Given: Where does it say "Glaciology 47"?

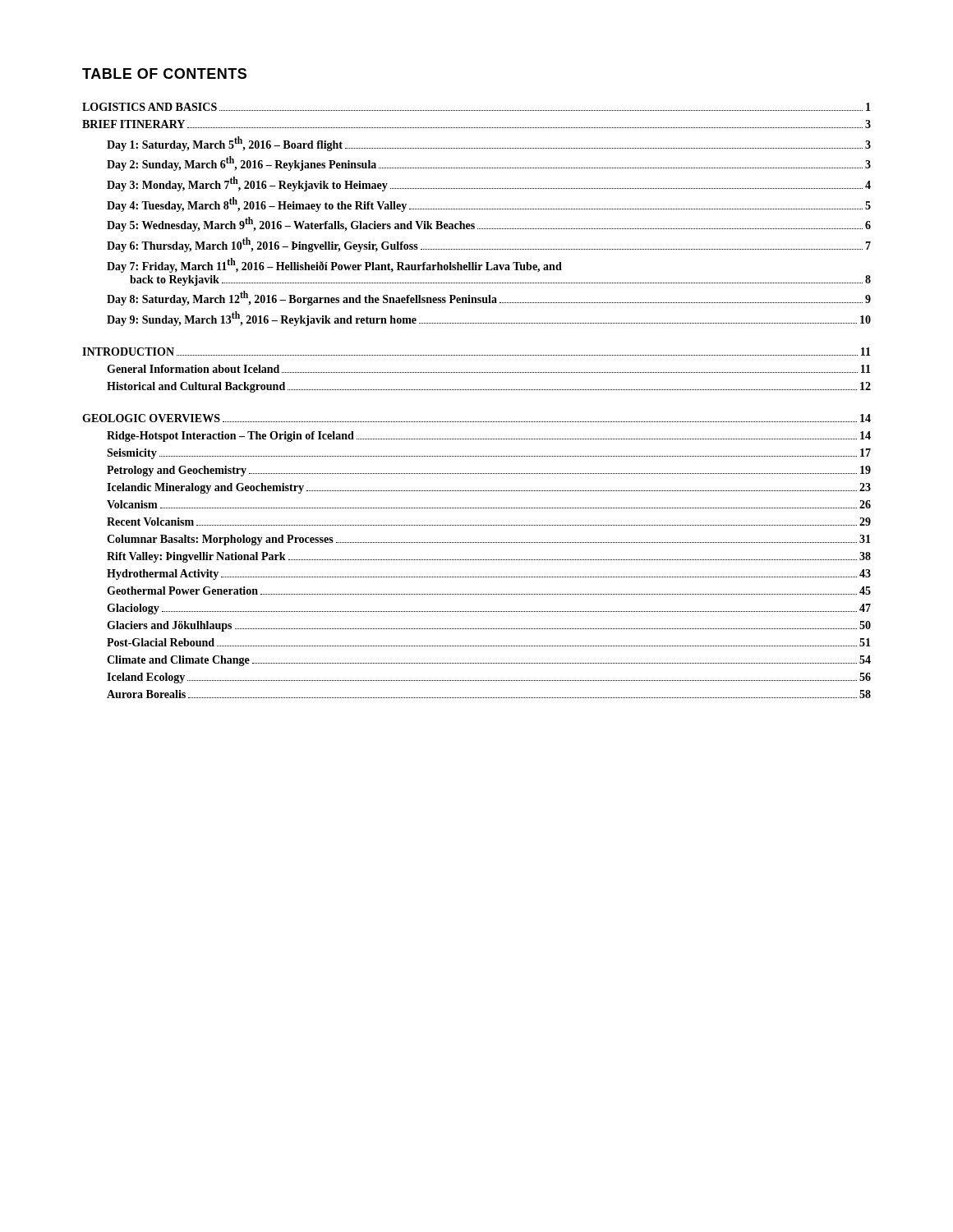Looking at the screenshot, I should click(489, 609).
